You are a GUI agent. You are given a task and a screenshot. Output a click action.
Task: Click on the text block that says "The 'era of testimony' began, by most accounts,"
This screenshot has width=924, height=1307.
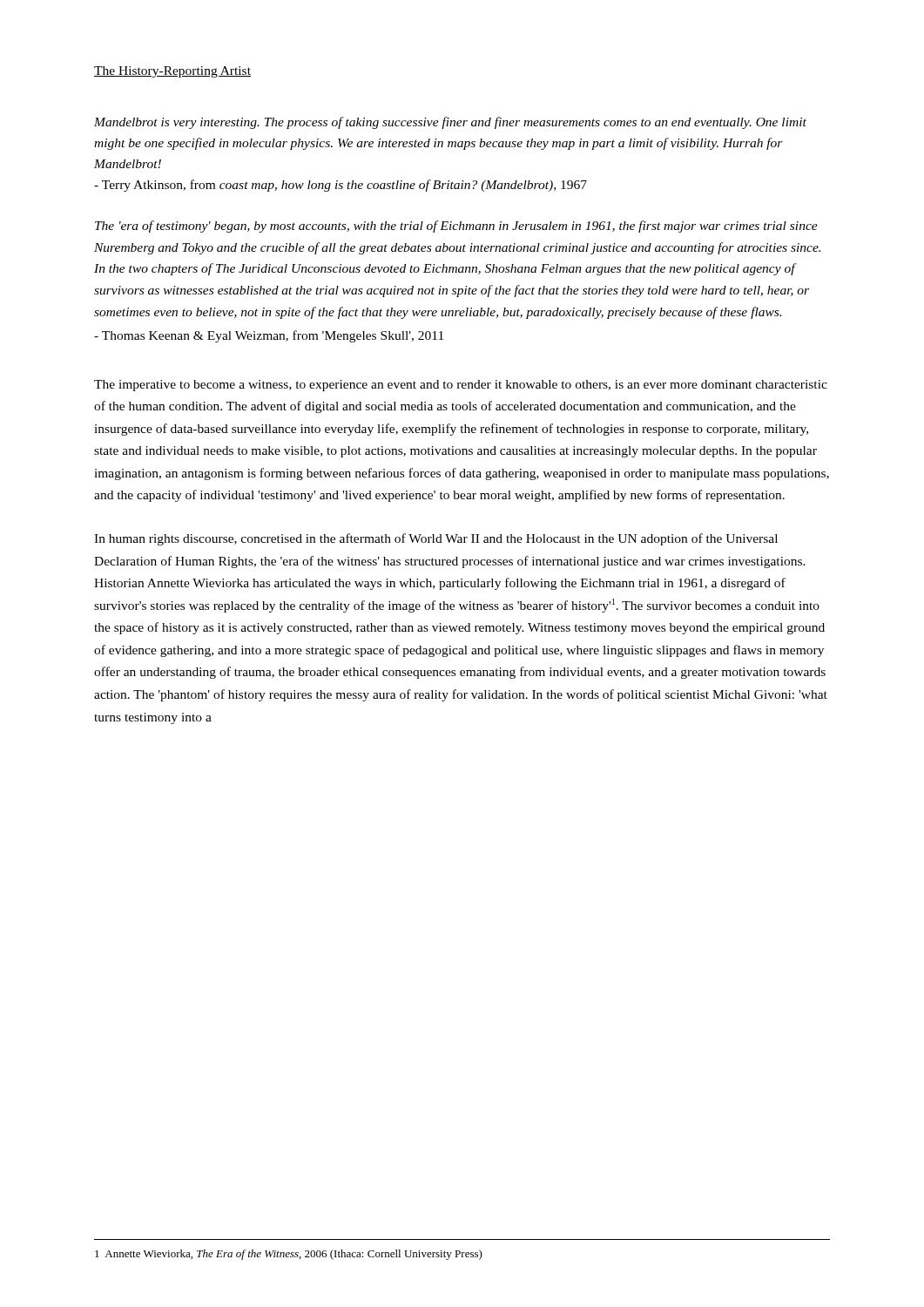click(x=462, y=281)
